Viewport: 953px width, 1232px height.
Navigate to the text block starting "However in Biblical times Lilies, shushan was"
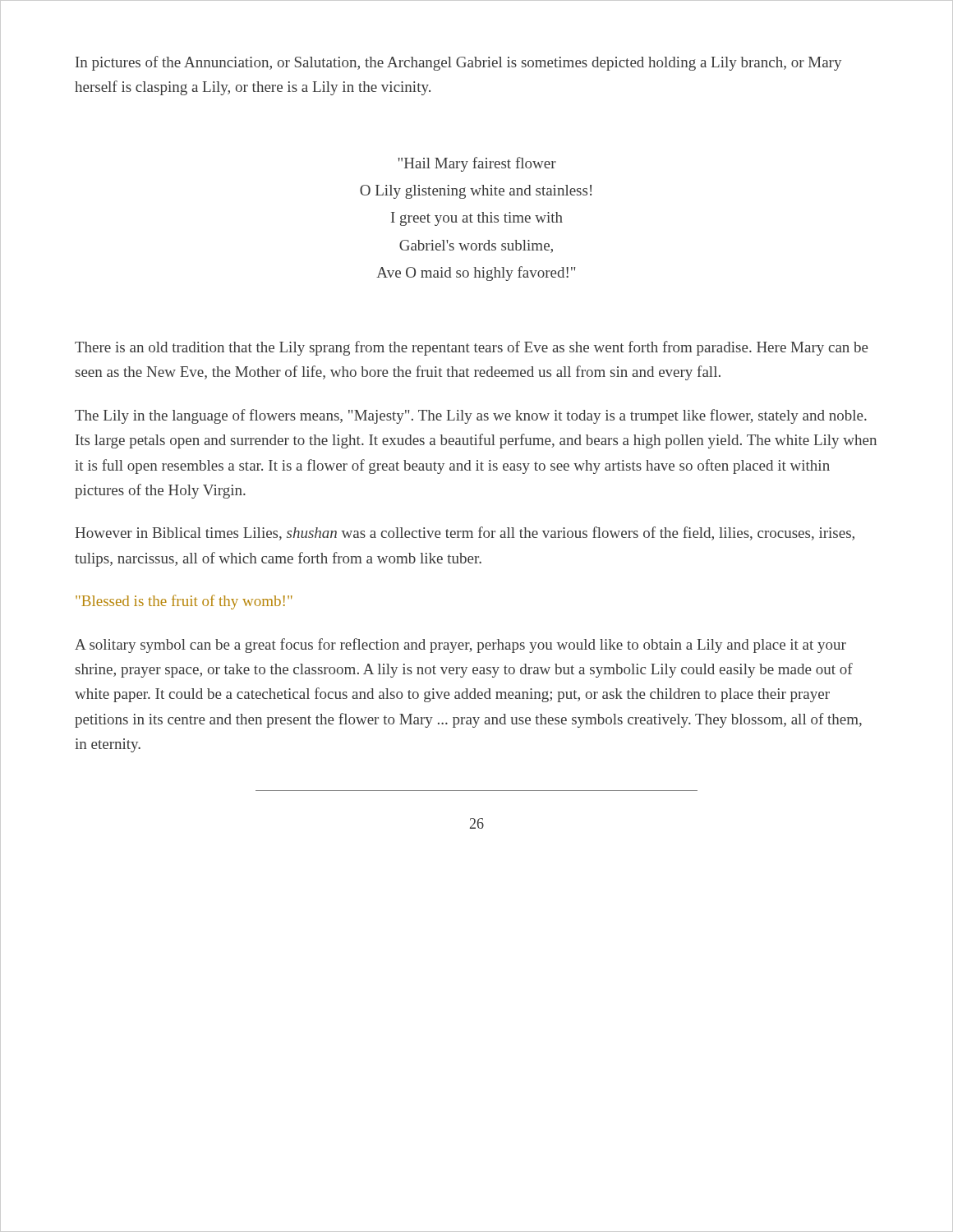pos(465,545)
